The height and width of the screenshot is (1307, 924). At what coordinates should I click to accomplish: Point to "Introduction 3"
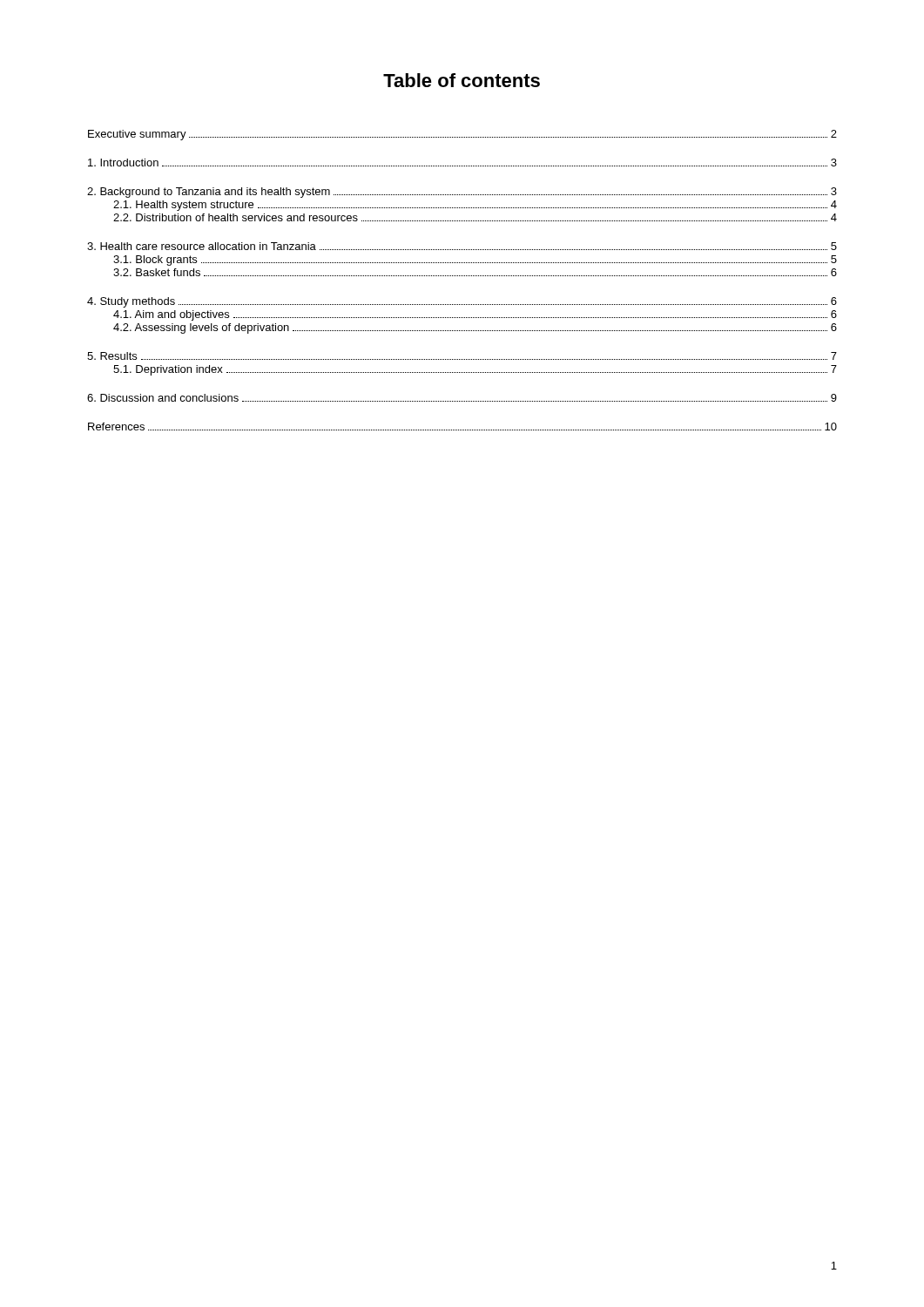(x=462, y=162)
